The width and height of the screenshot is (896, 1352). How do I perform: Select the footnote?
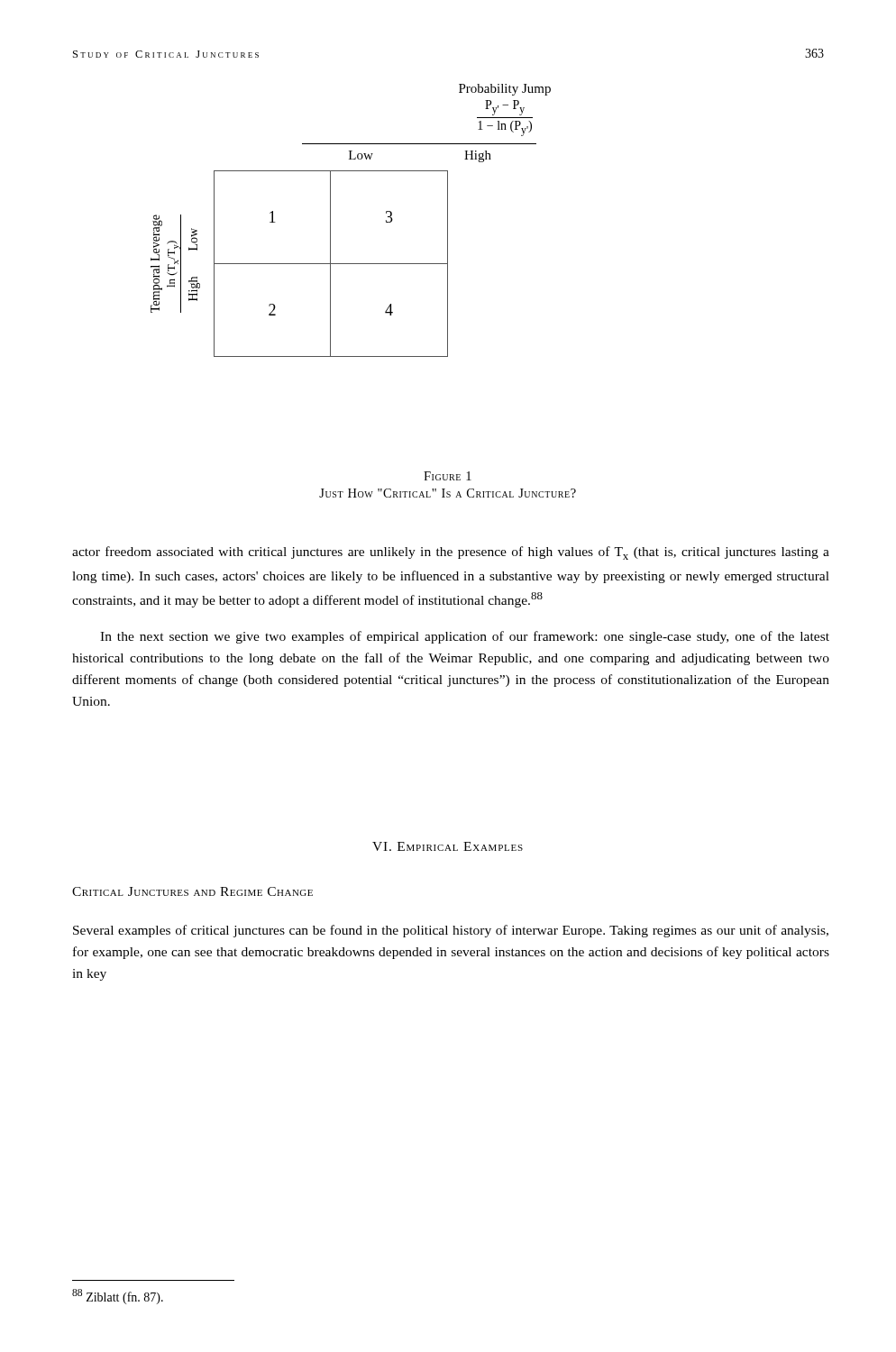pyautogui.click(x=153, y=1292)
